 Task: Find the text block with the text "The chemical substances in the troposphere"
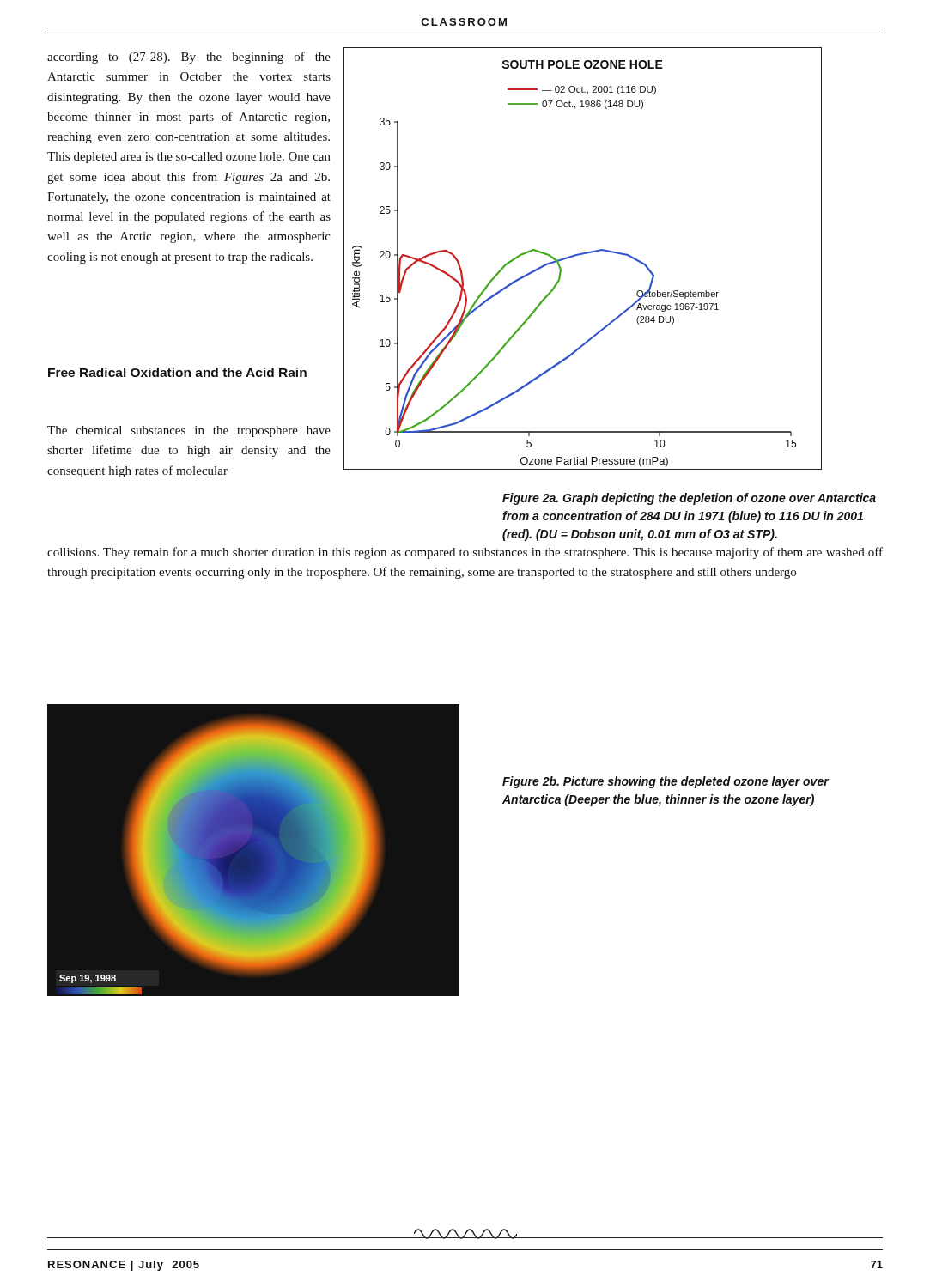pos(189,451)
